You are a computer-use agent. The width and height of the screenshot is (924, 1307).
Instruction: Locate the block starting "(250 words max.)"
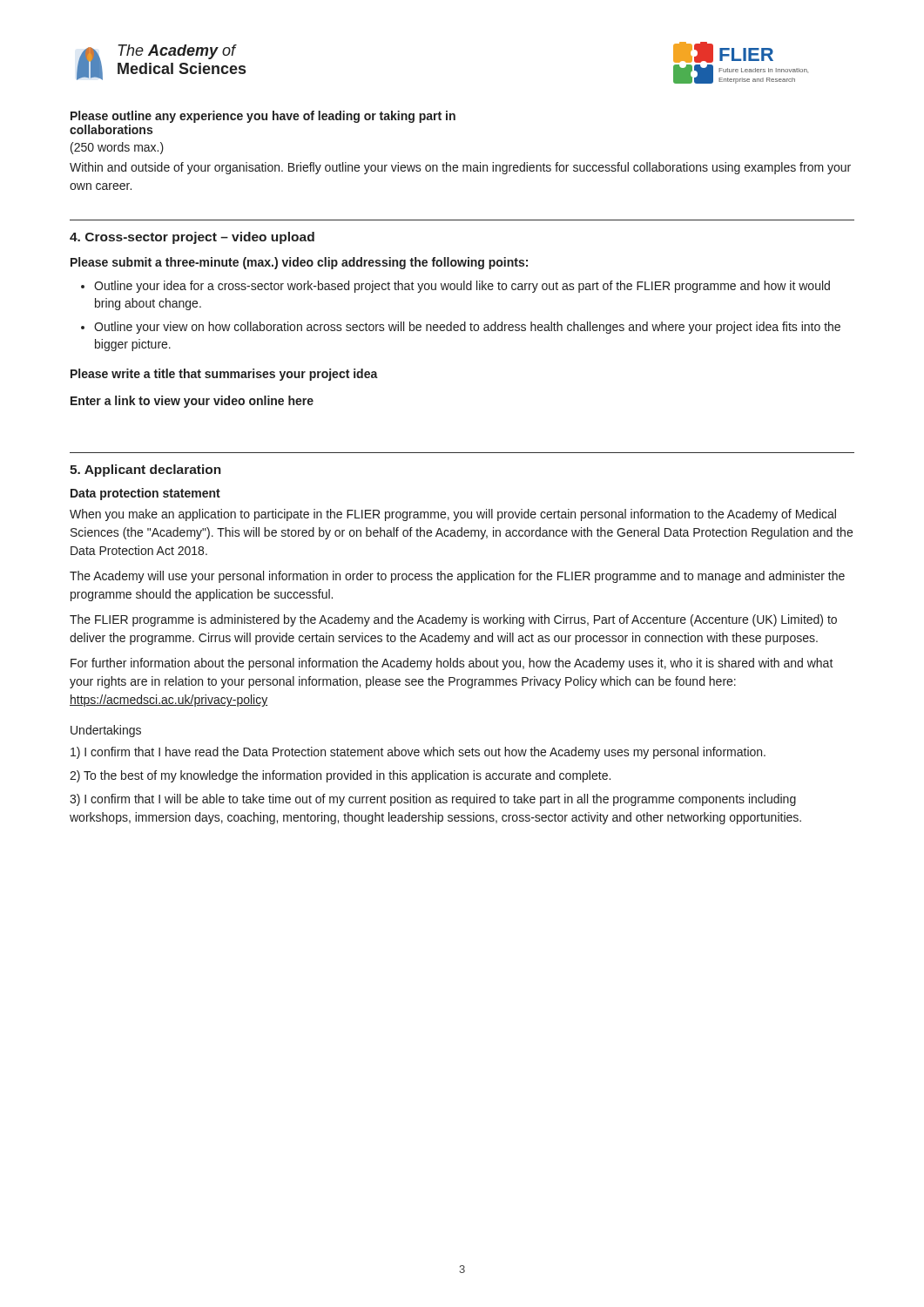[x=117, y=147]
